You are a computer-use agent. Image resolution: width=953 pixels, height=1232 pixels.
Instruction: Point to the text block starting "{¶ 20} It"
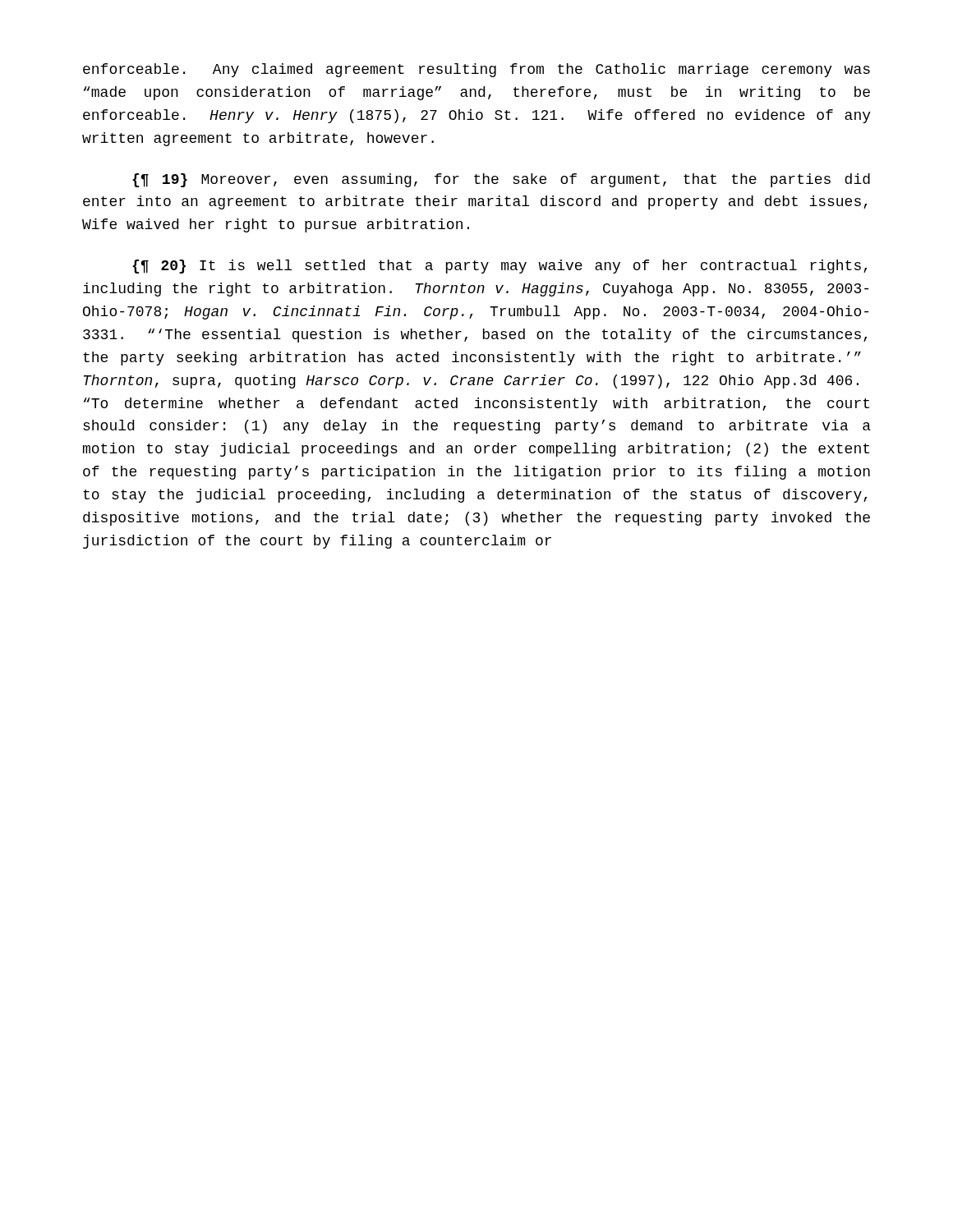tap(476, 405)
